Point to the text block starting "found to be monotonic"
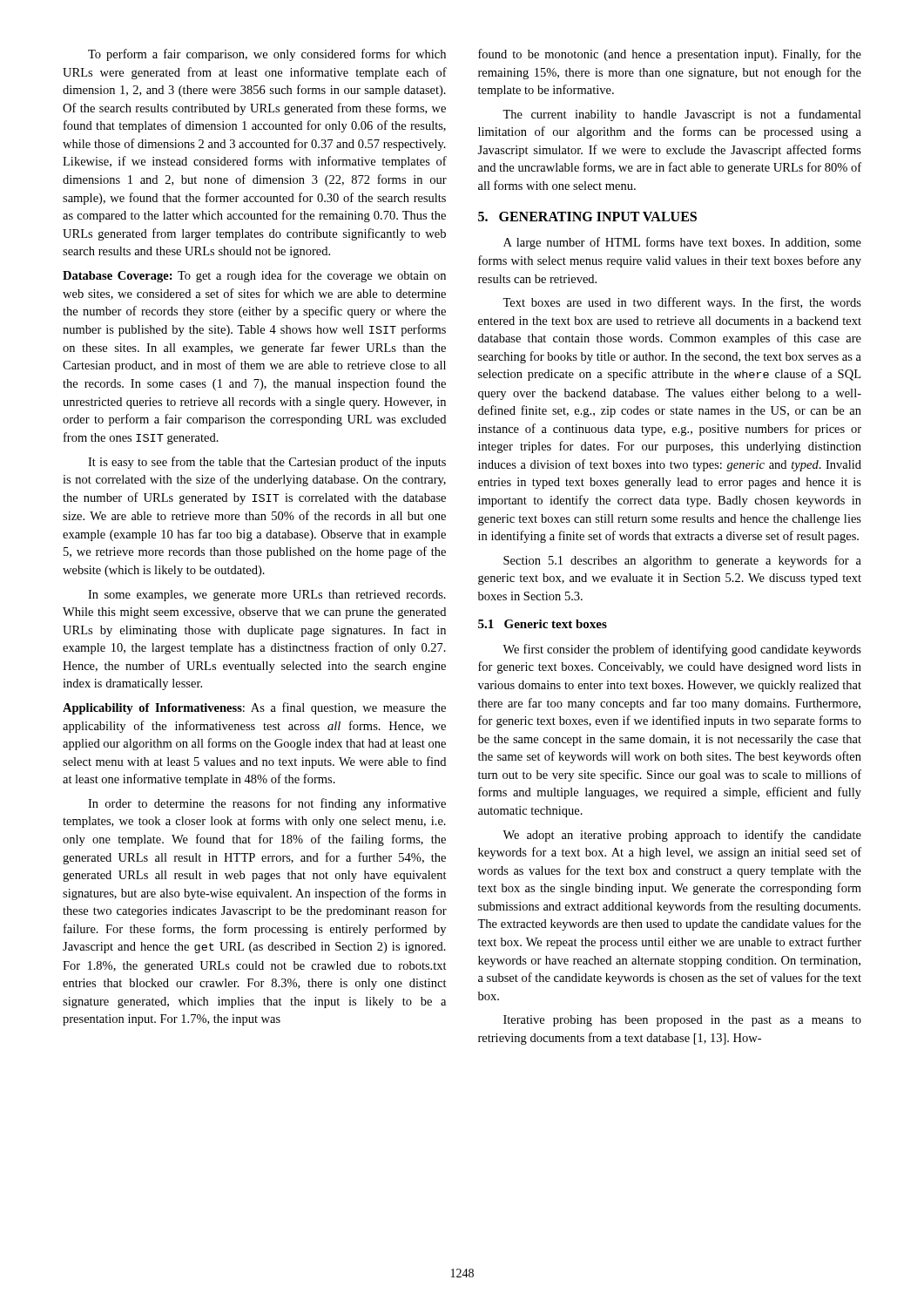The width and height of the screenshot is (924, 1307). coord(669,72)
